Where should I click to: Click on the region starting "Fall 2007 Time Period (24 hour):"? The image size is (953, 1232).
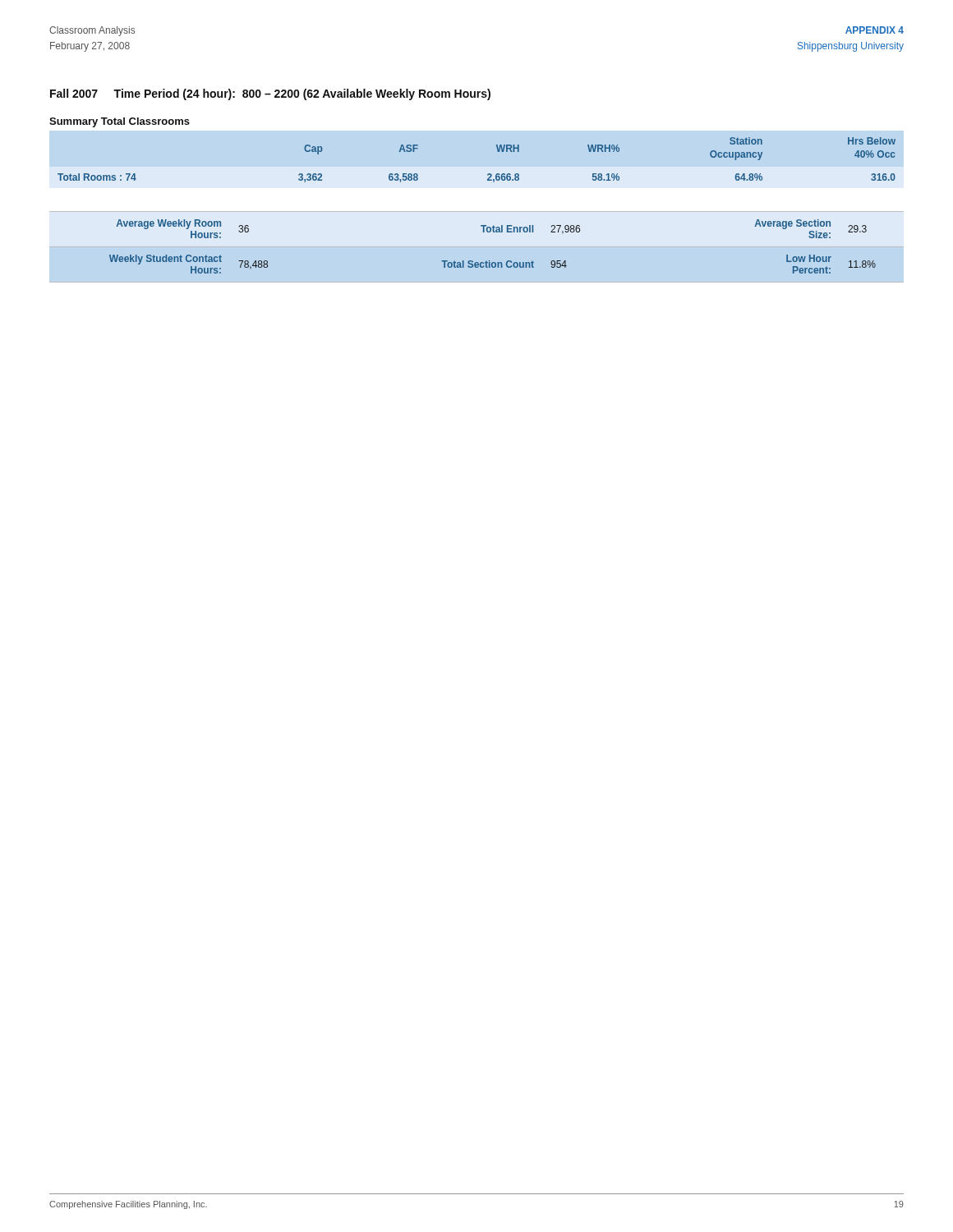(x=270, y=94)
